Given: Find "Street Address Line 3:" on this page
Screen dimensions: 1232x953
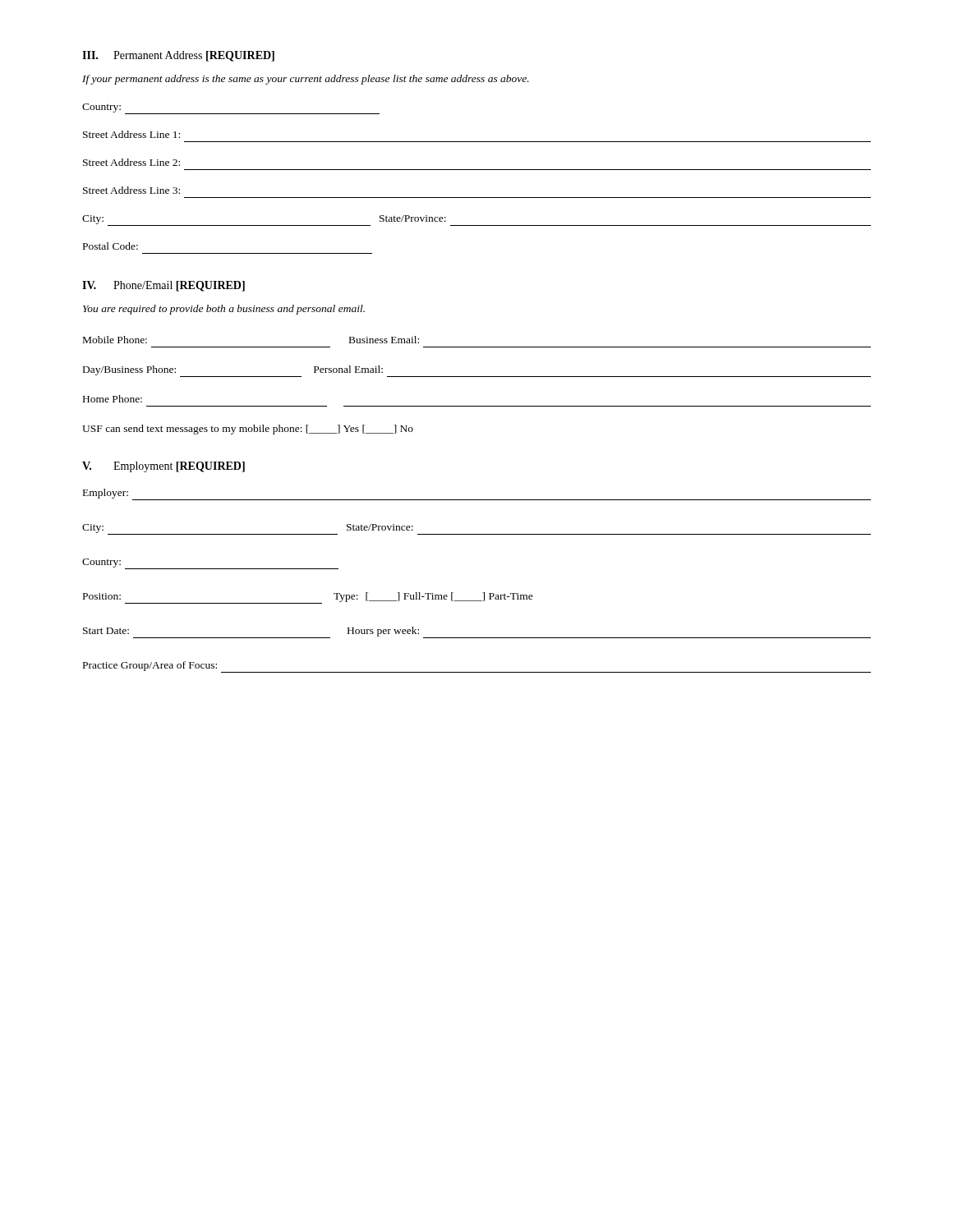Looking at the screenshot, I should (x=476, y=191).
